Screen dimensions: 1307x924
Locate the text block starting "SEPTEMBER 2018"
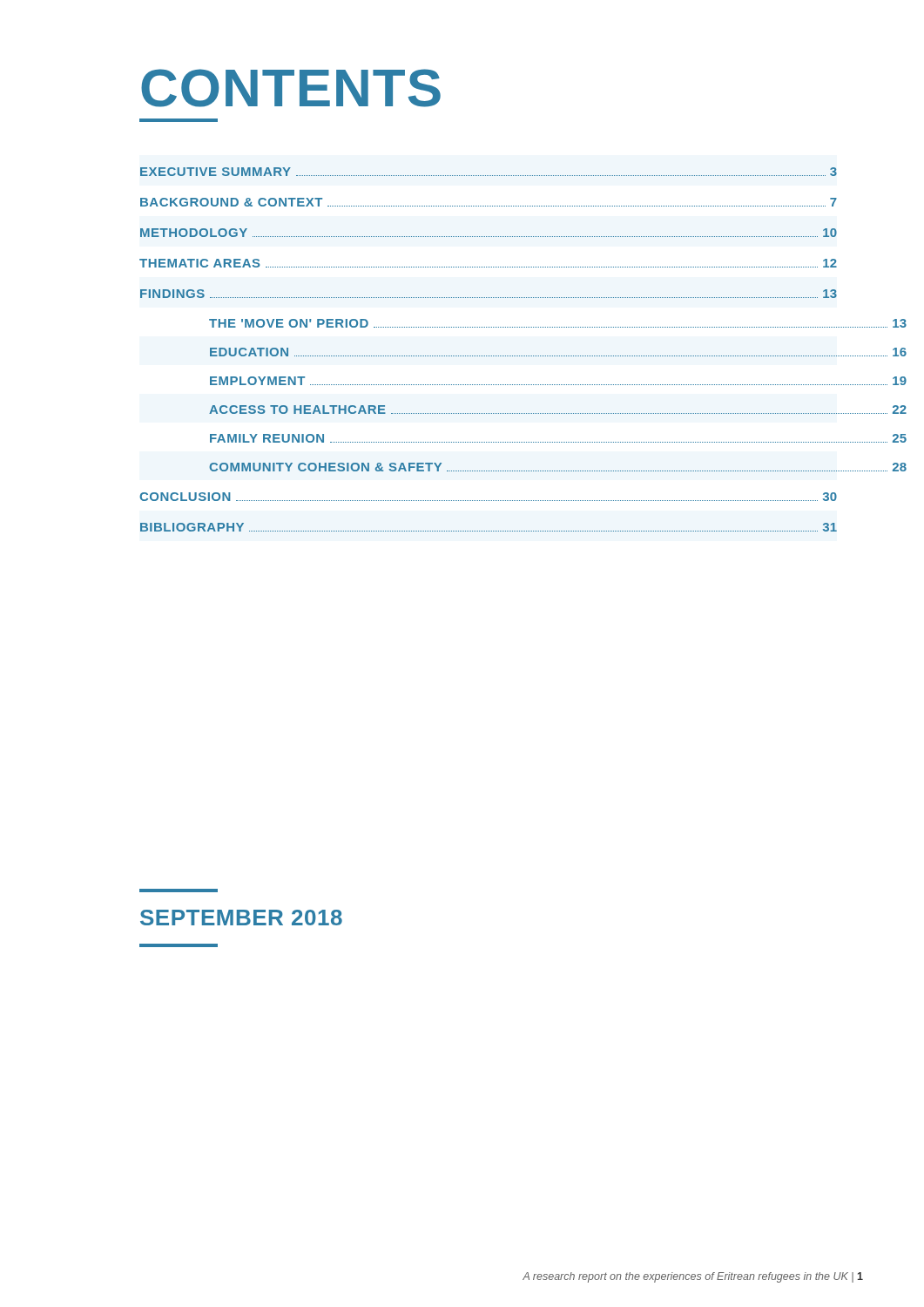click(x=241, y=918)
